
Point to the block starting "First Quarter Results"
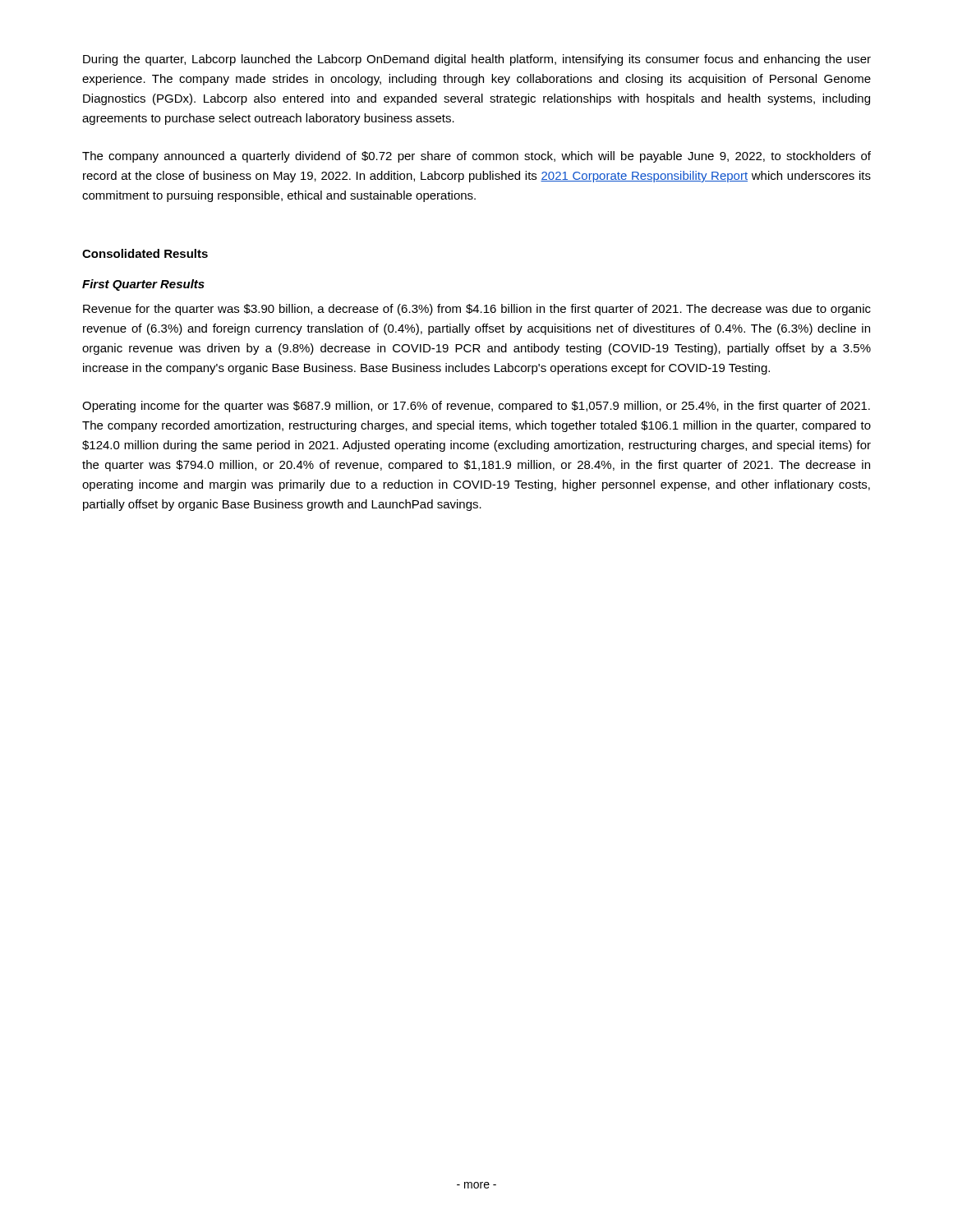coord(143,284)
